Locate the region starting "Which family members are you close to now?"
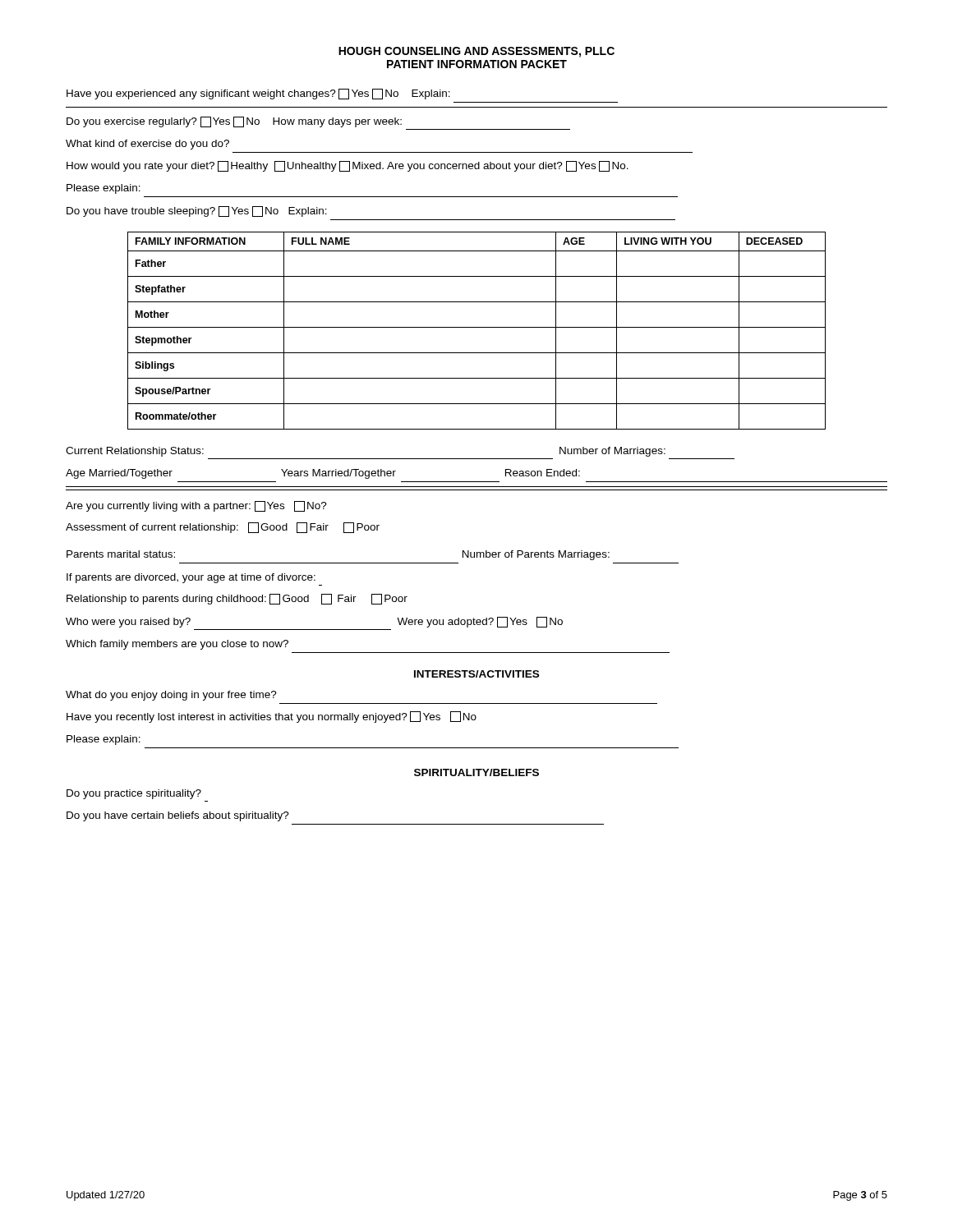Screen dimensions: 1232x953 pos(368,644)
